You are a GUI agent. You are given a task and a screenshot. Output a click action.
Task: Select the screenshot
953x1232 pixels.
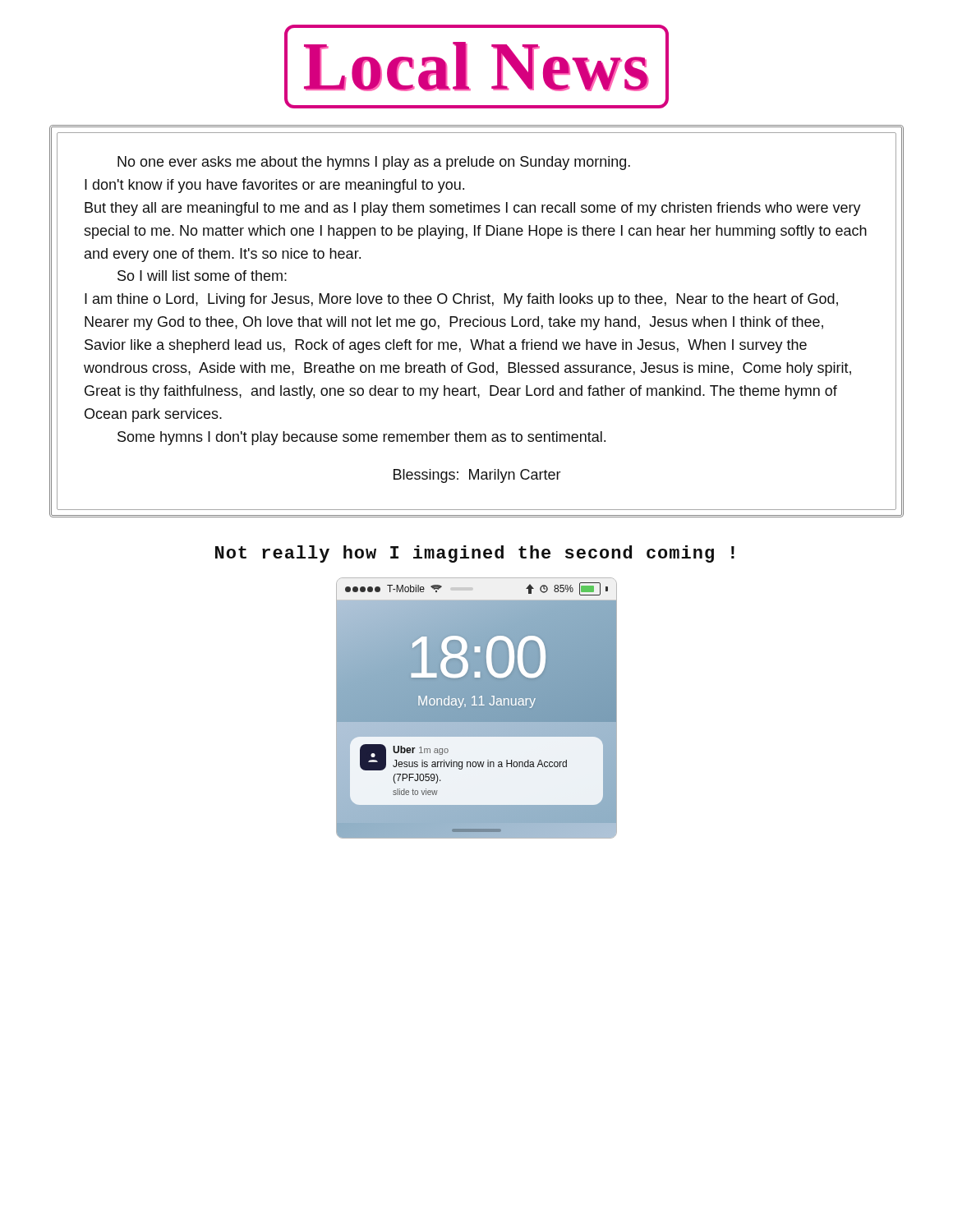(476, 708)
